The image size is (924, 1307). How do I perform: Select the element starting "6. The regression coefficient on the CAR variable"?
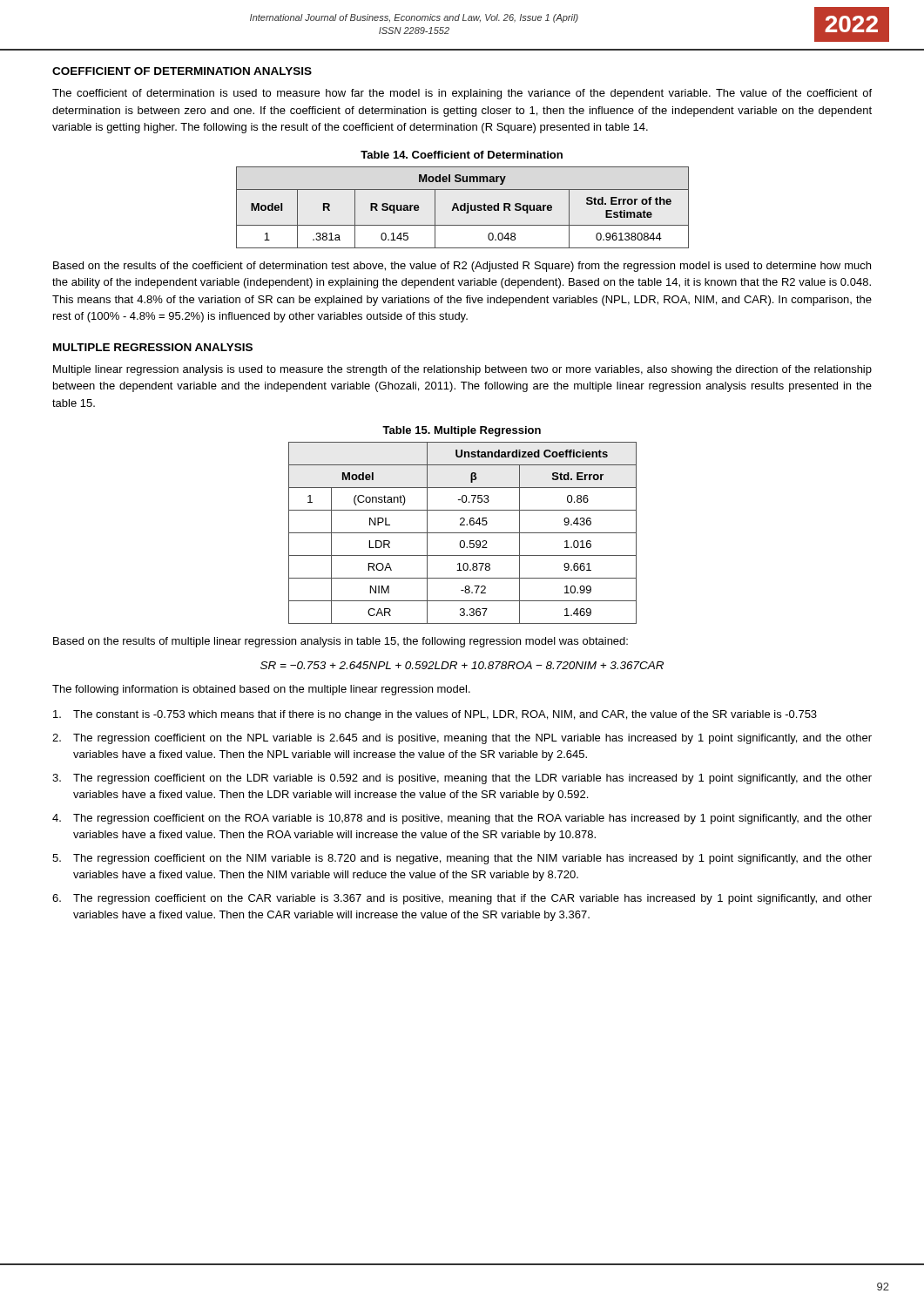point(462,906)
